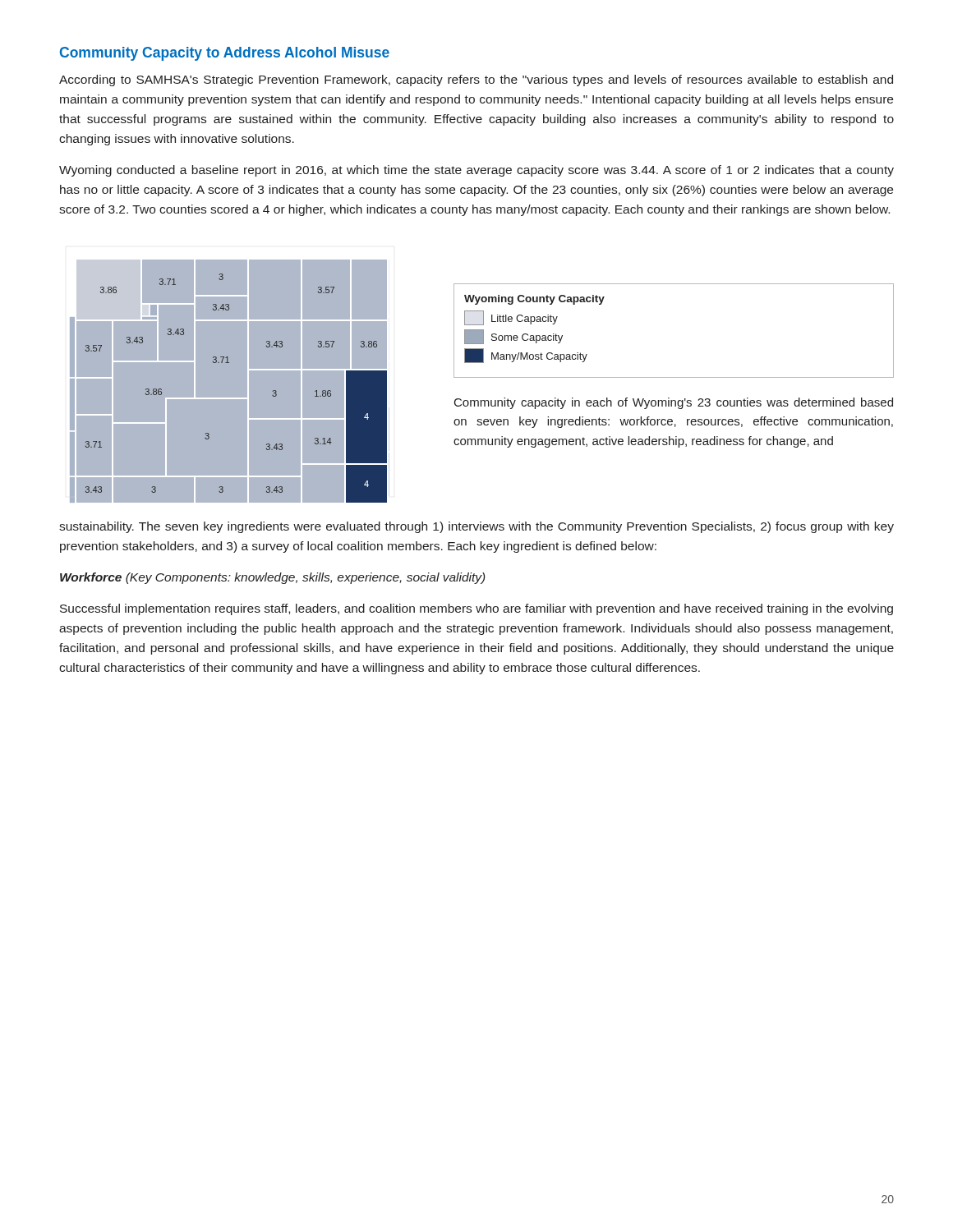Locate the text block that says "Community capacity in each of Wyoming's"
Image resolution: width=953 pixels, height=1232 pixels.
[674, 421]
